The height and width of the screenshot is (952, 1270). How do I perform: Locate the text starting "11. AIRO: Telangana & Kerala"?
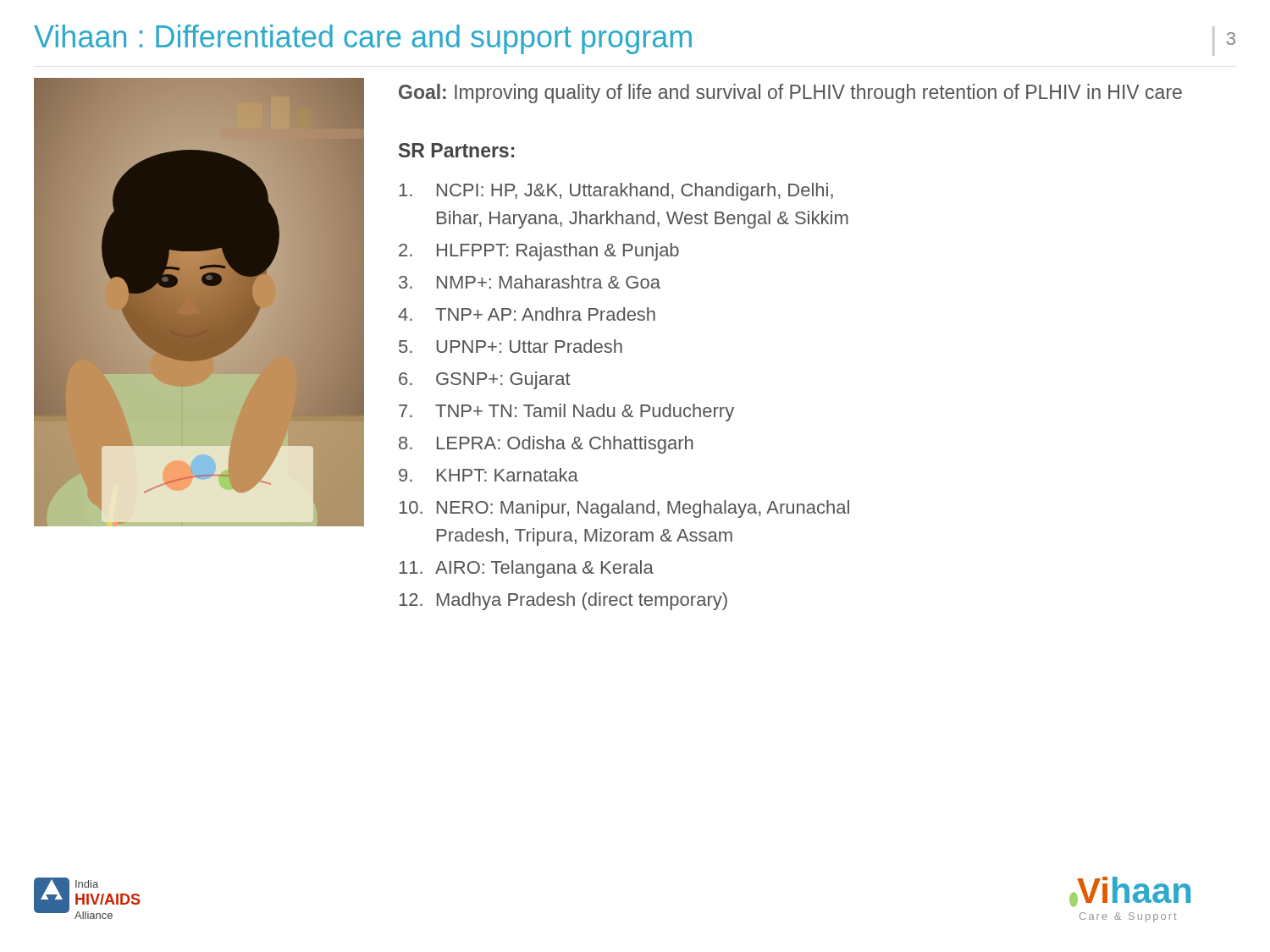[x=526, y=567]
